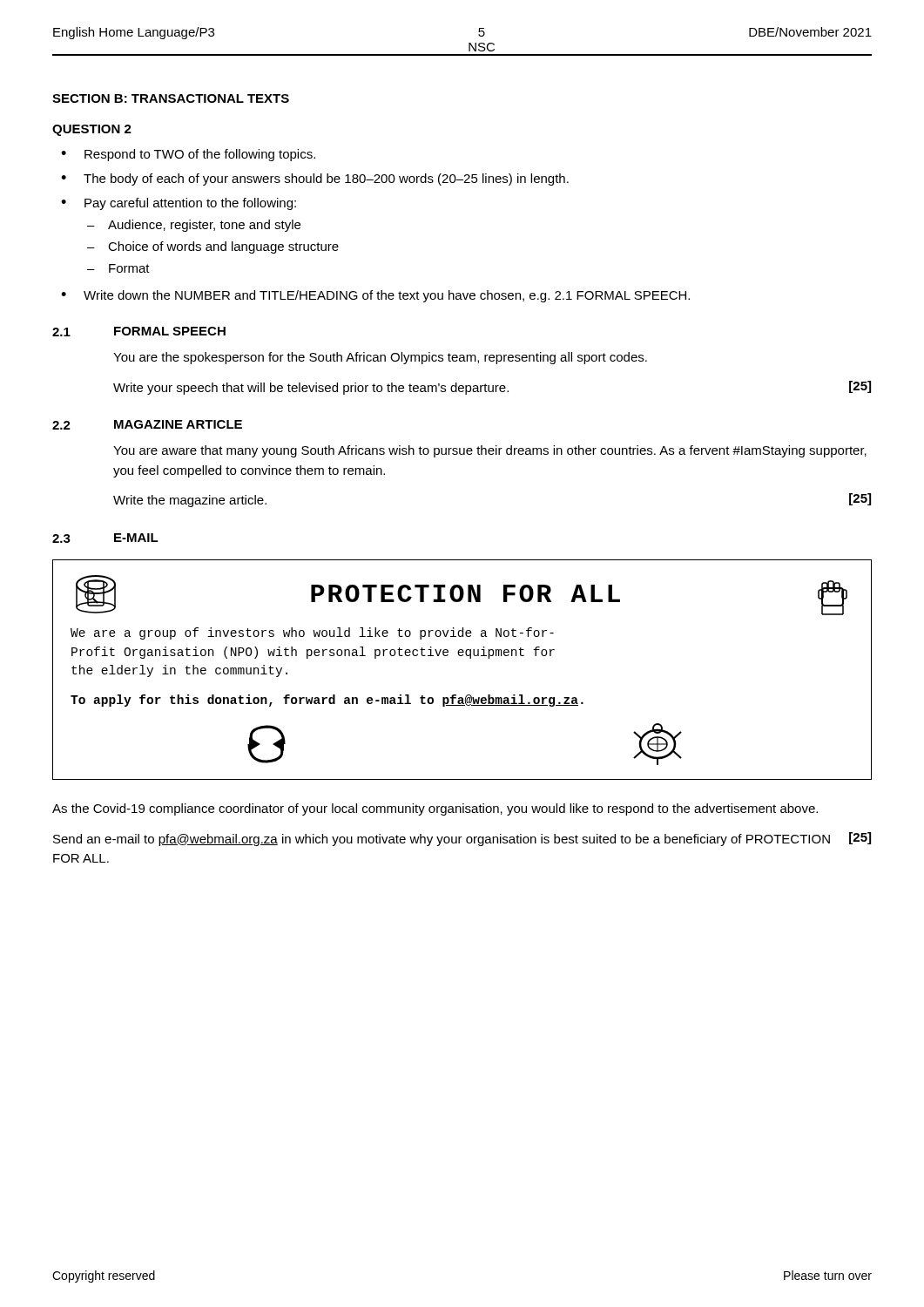Image resolution: width=924 pixels, height=1307 pixels.
Task: Navigate to the element starting "• Respond to"
Action: 189,154
